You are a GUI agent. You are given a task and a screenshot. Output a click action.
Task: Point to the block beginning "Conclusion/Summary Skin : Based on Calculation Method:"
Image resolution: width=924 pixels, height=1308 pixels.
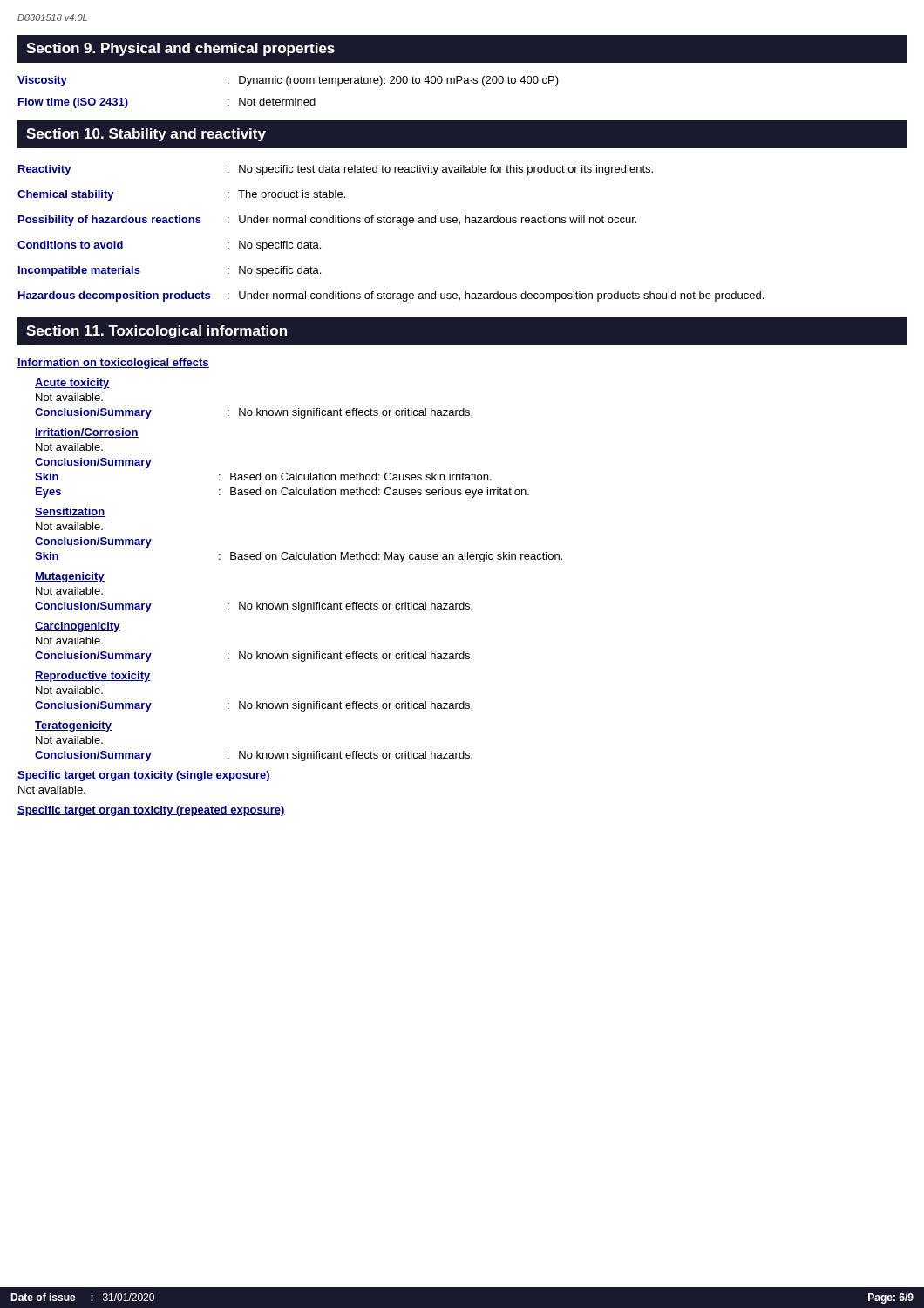pyautogui.click(x=471, y=549)
